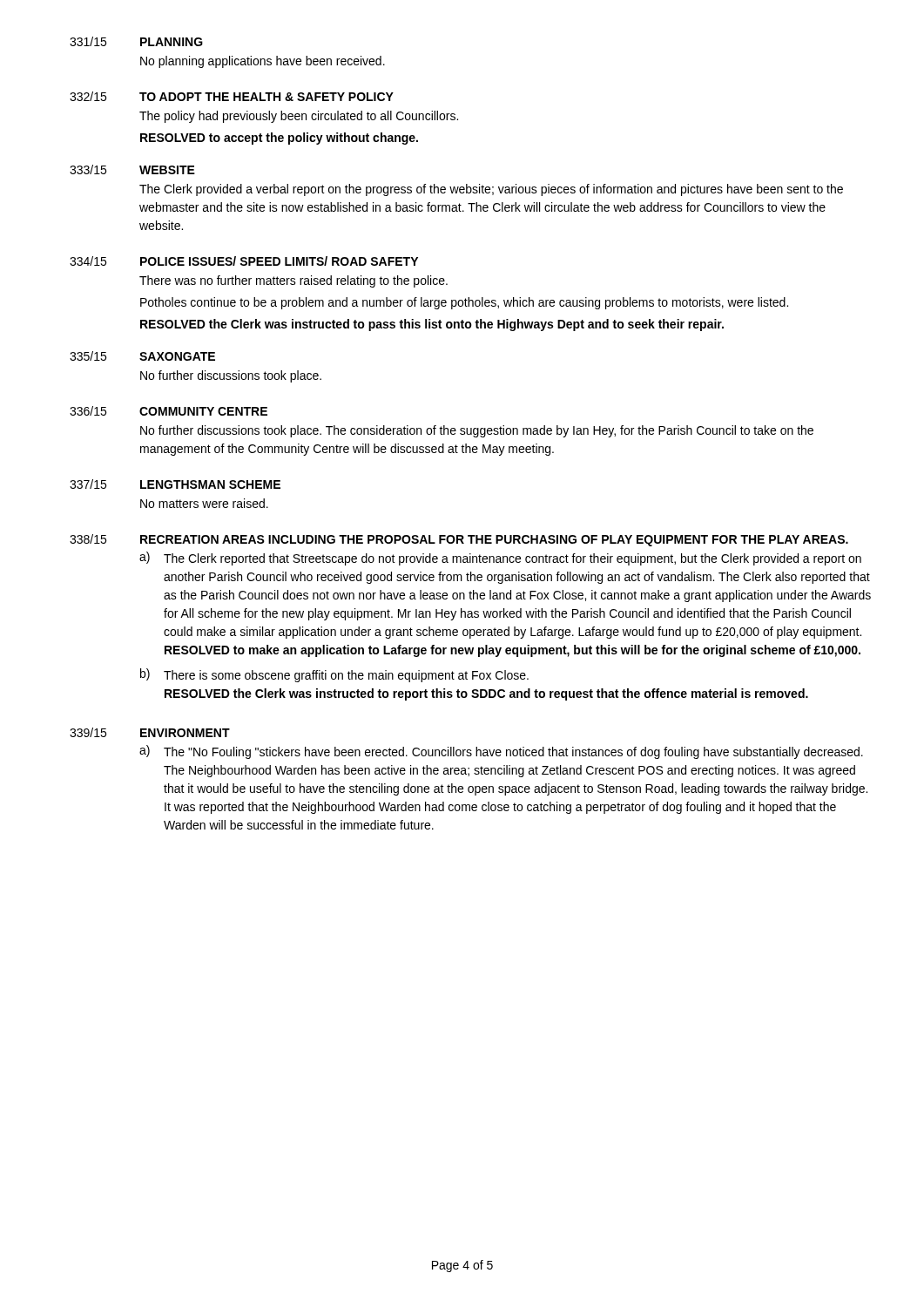Point to the block beginning "333/15 WEBSITE The Clerk provided a"
The height and width of the screenshot is (1307, 924).
[471, 201]
